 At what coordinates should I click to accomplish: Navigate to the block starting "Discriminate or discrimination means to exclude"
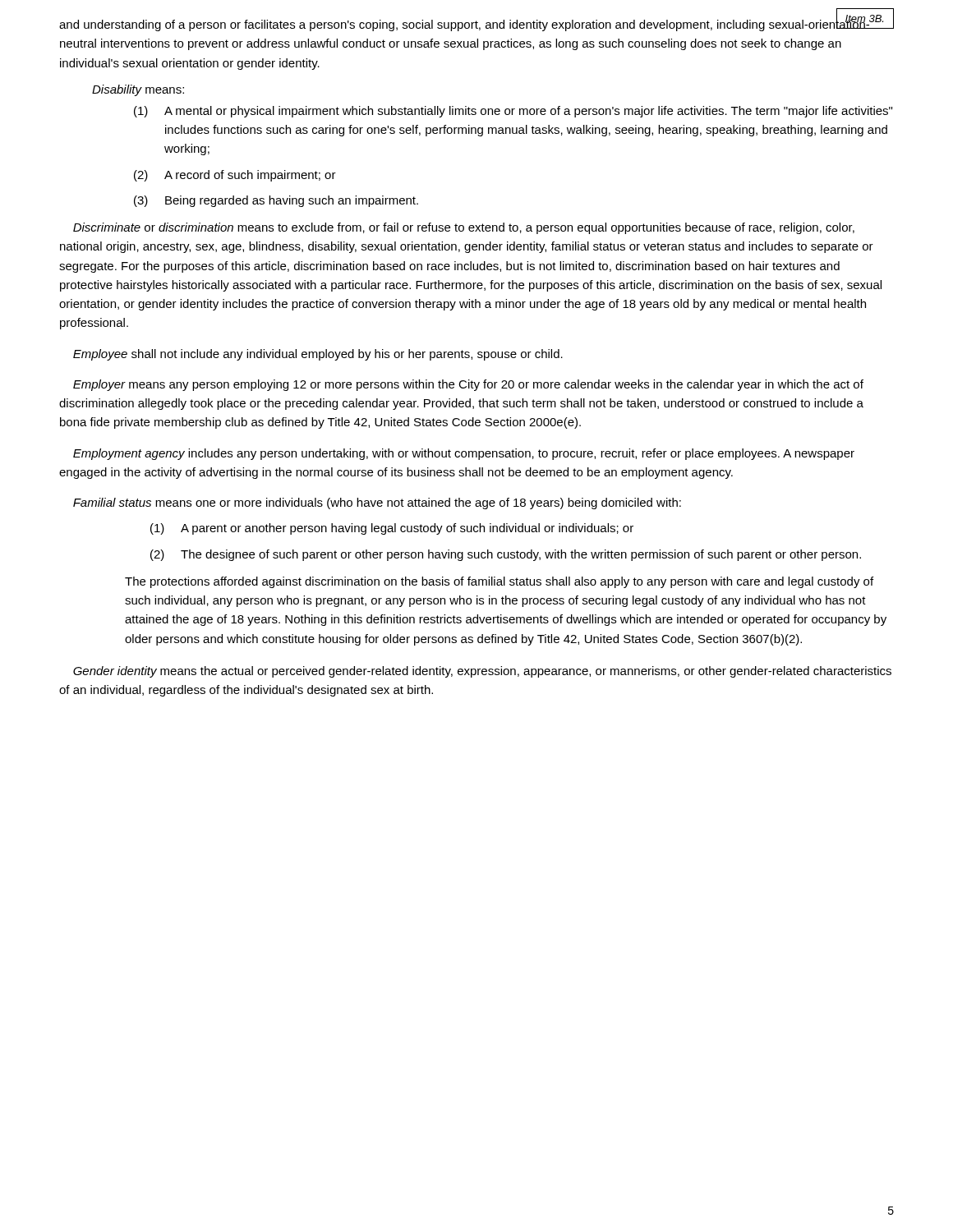point(471,275)
